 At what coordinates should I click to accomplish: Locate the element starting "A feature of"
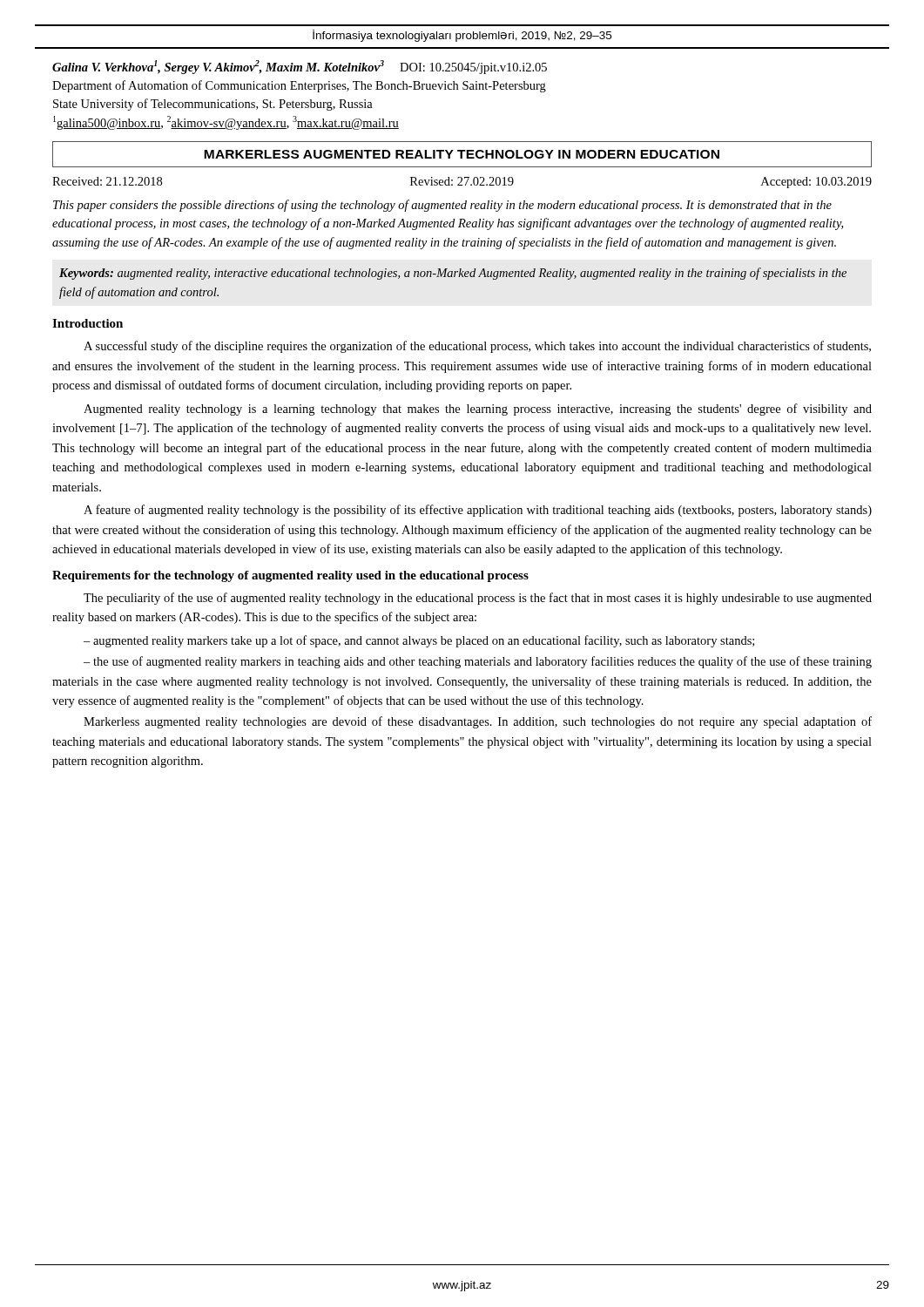pyautogui.click(x=462, y=529)
